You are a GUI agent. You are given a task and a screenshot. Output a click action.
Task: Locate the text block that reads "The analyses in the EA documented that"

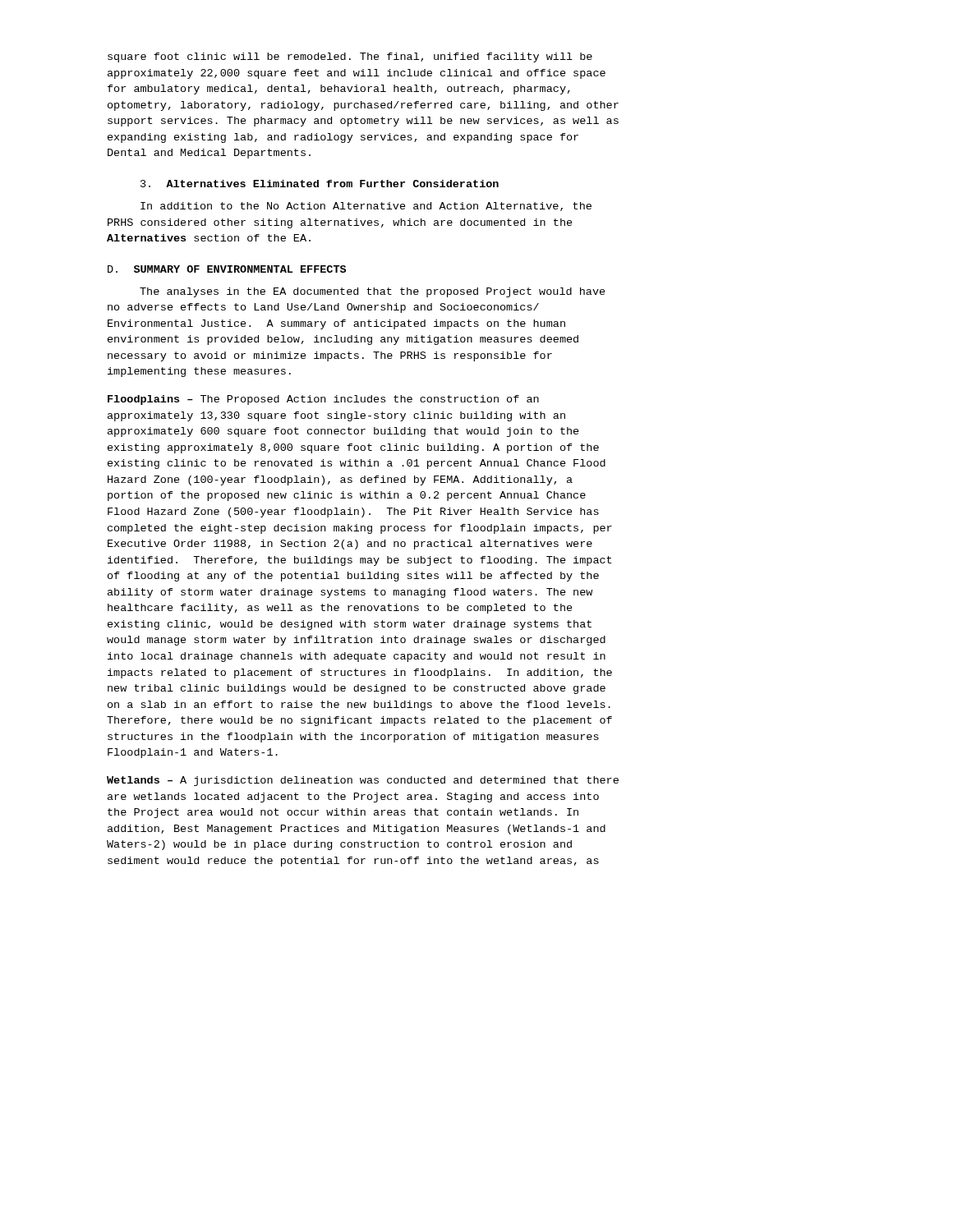coord(476,332)
